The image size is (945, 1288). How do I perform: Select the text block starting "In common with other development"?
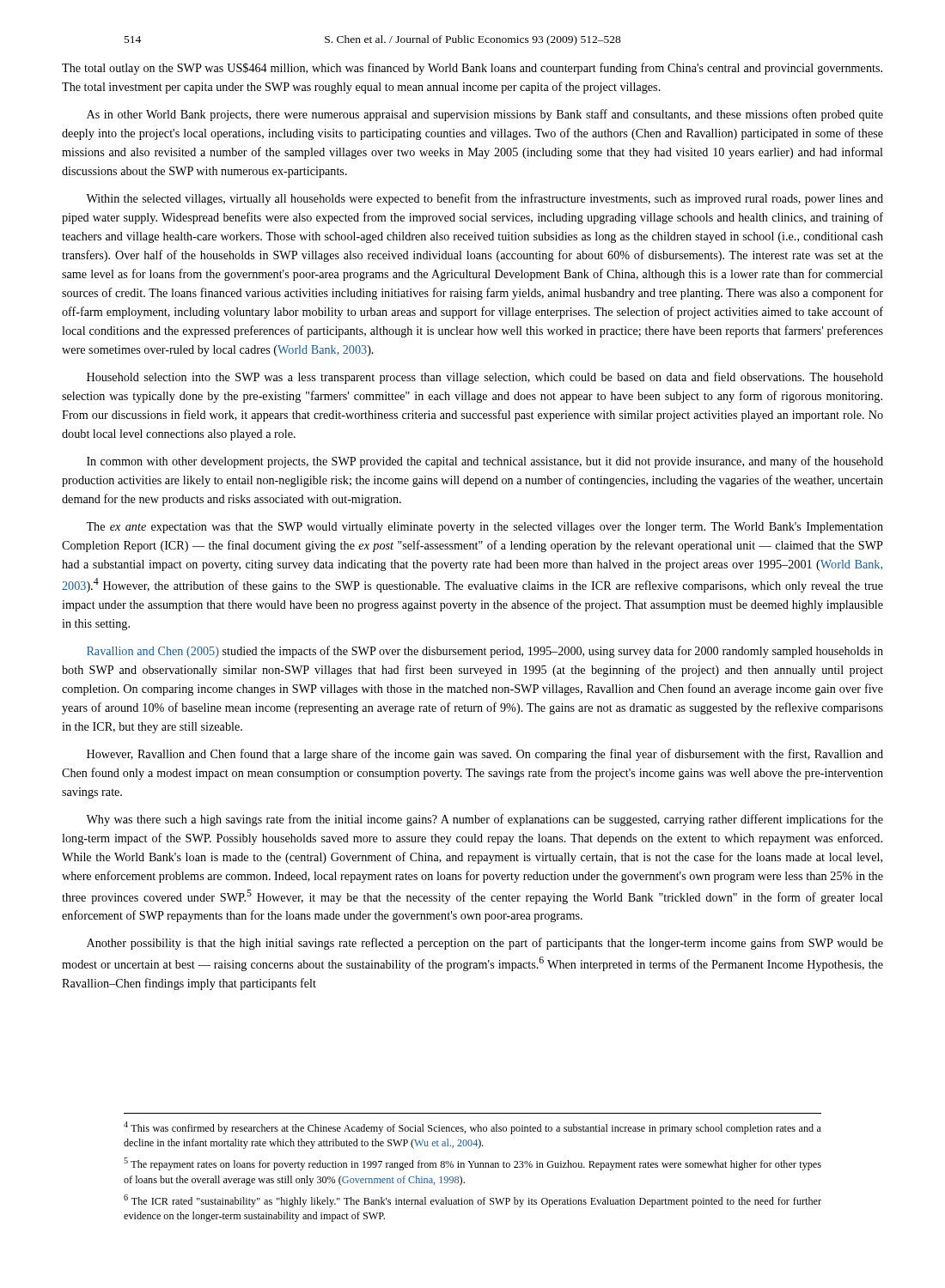click(472, 480)
